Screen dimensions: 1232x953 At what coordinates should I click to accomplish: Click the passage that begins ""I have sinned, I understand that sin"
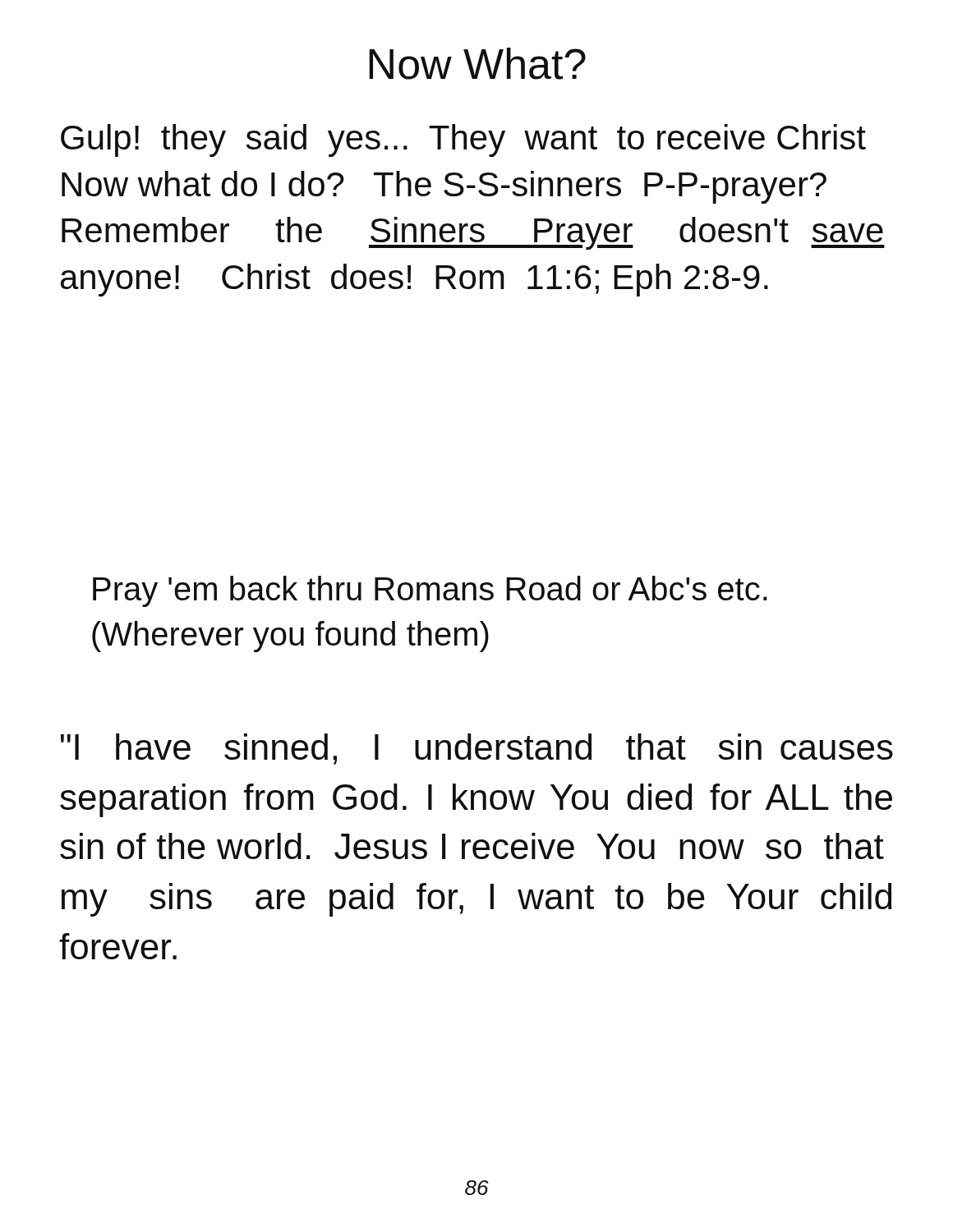pyautogui.click(x=476, y=847)
